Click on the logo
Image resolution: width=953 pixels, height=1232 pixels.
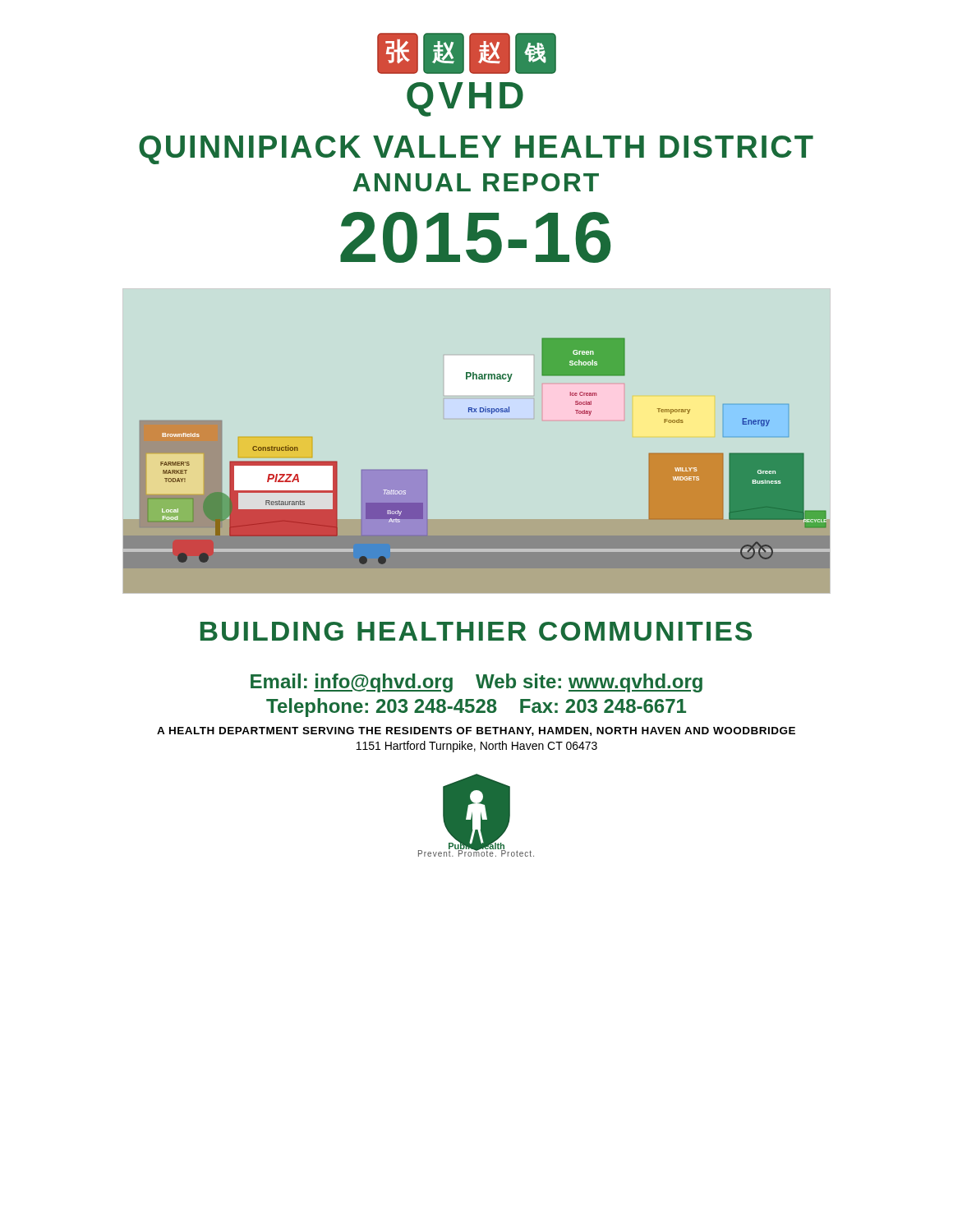point(476,814)
